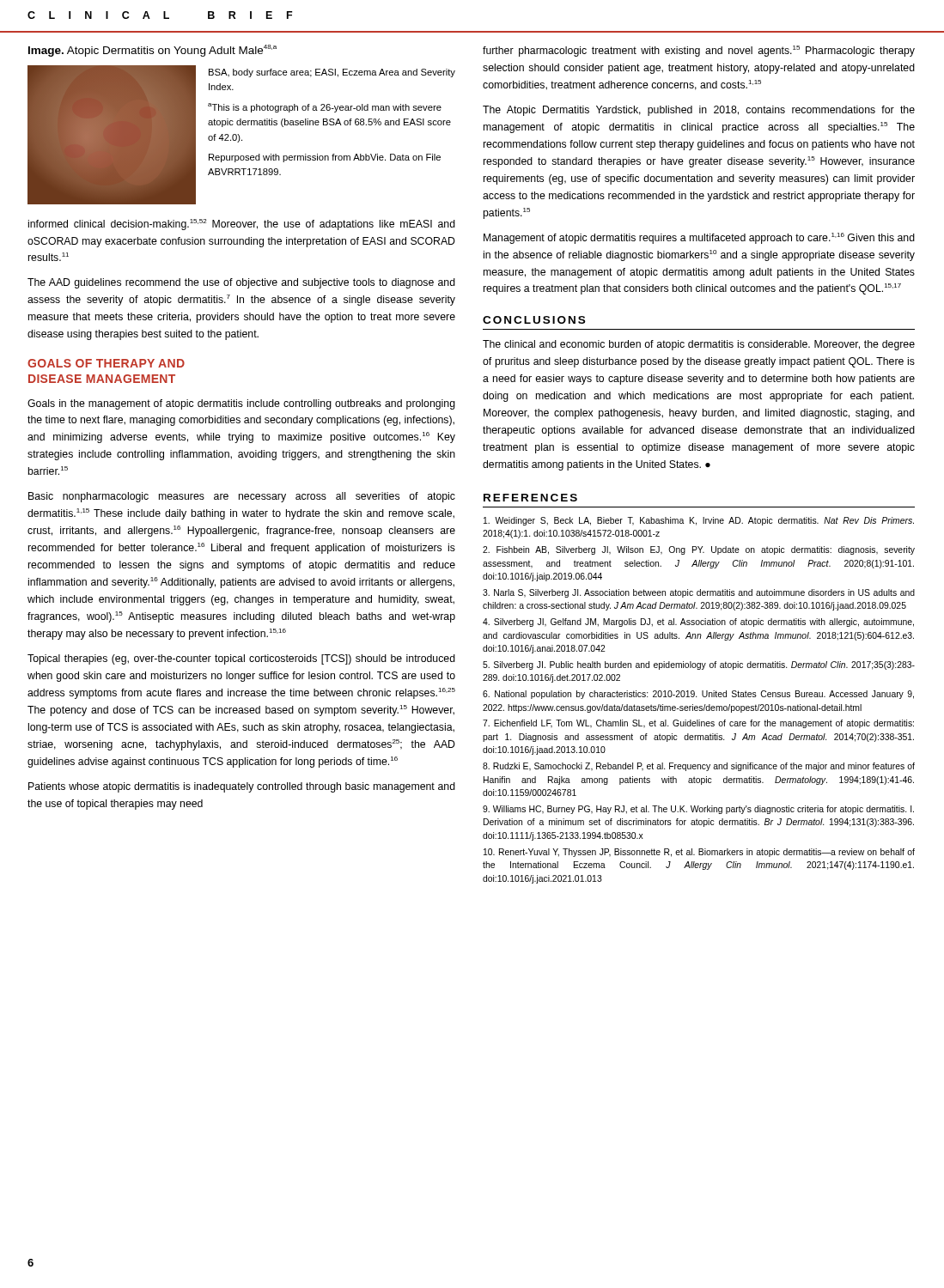This screenshot has width=944, height=1288.
Task: Select the list item that reads "4. Silverberg JI, Gelfand"
Action: click(699, 635)
